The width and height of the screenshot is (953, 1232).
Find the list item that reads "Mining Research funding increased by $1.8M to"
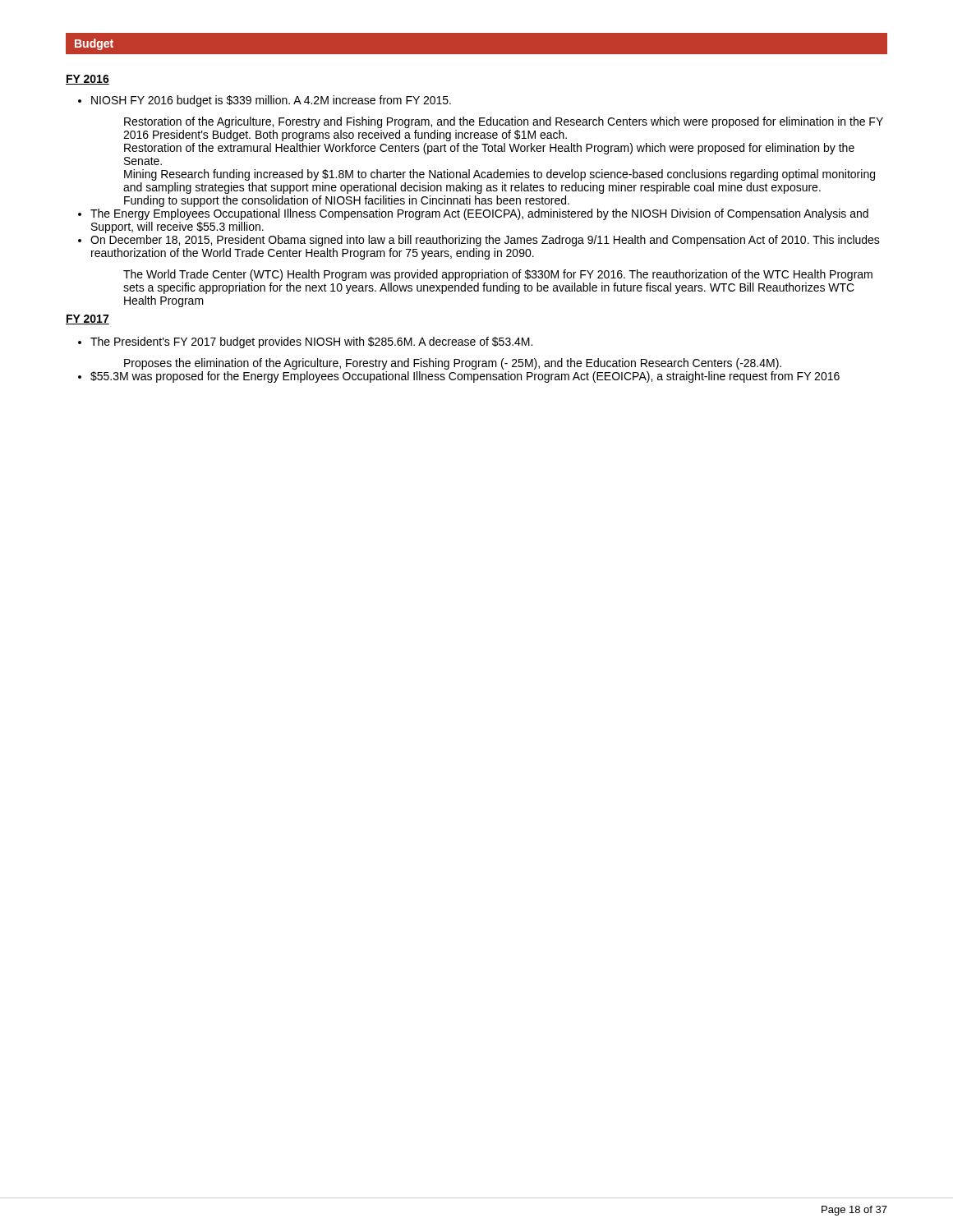pos(505,181)
